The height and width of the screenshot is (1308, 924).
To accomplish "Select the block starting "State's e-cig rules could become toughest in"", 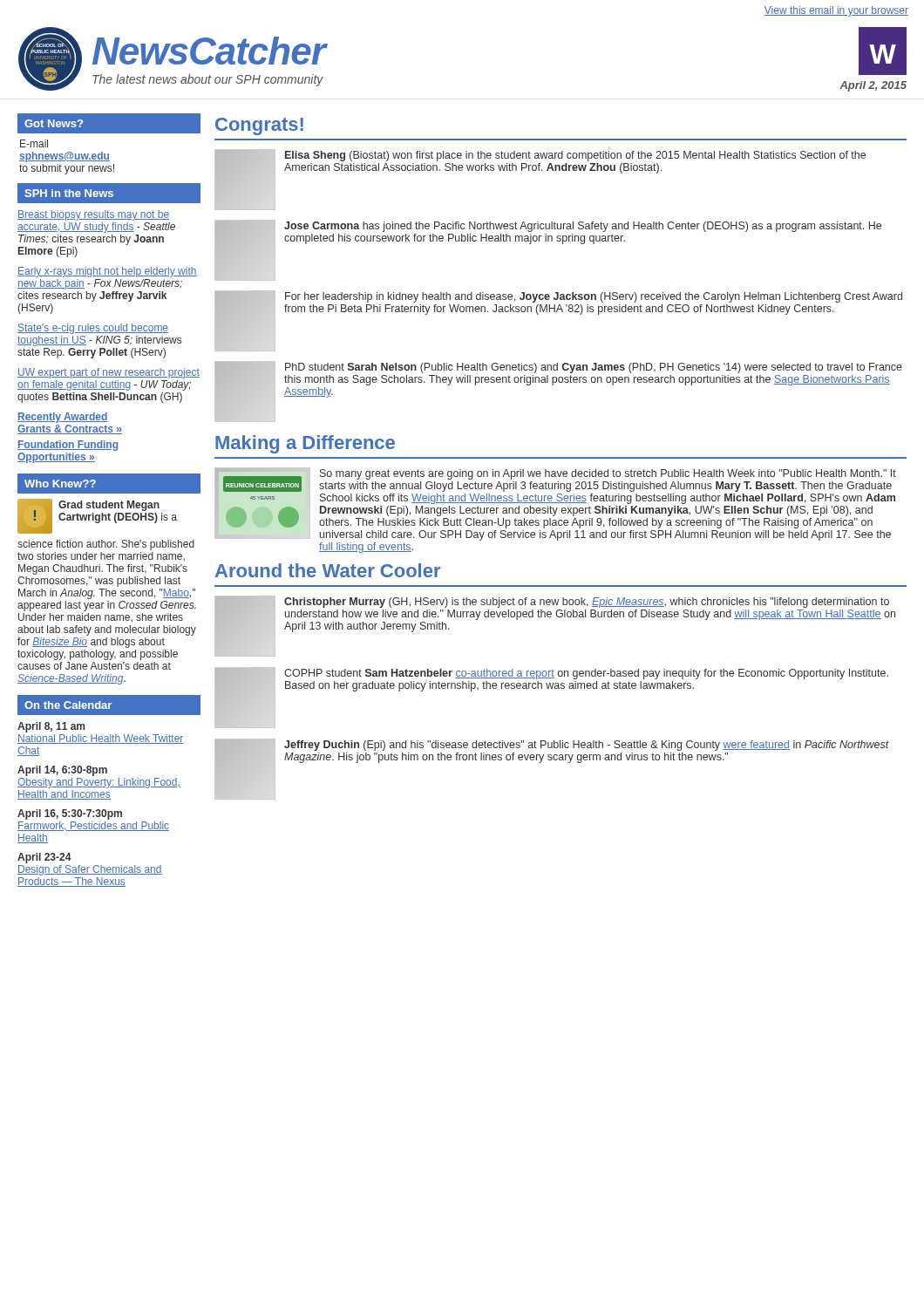I will click(x=100, y=340).
